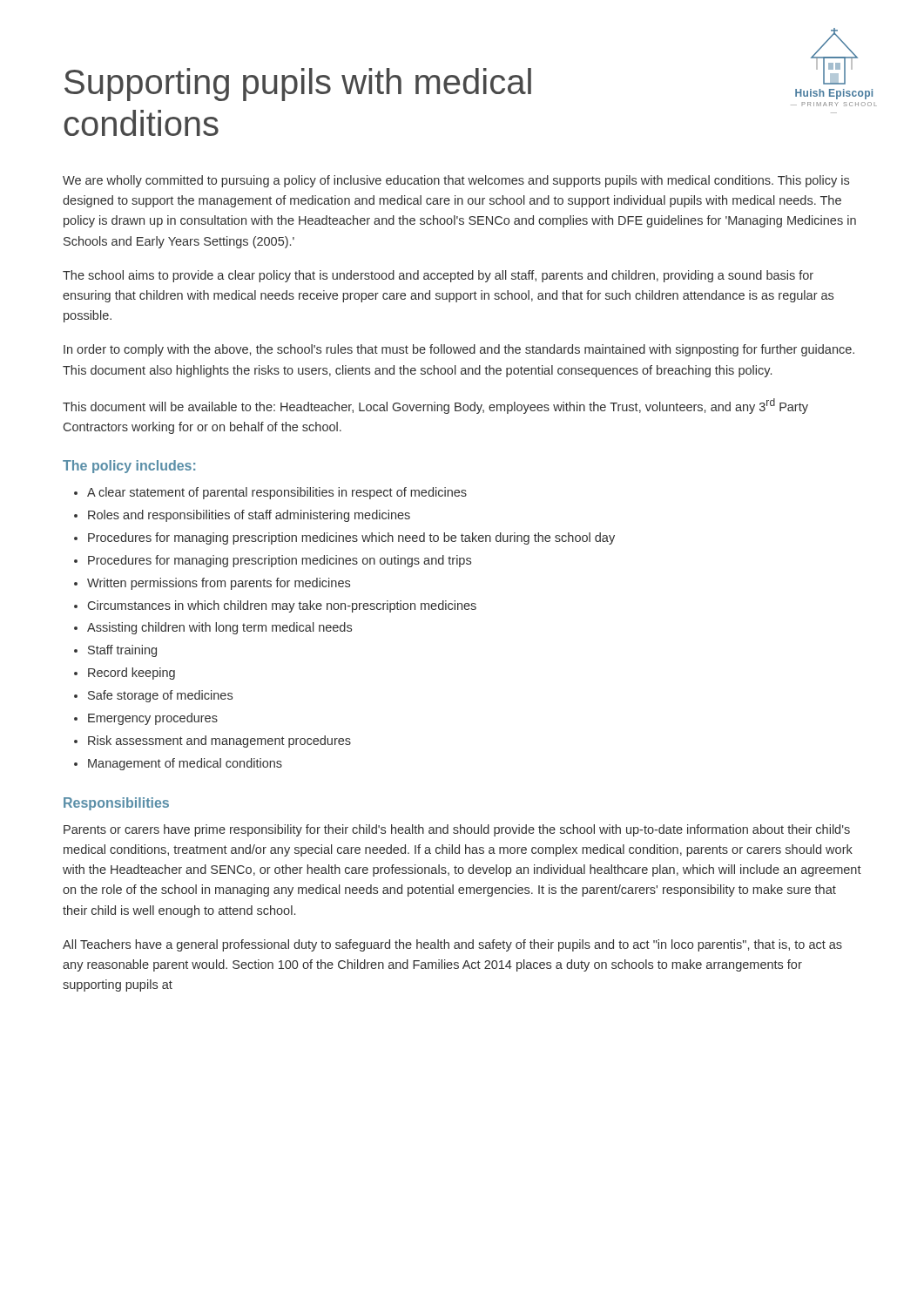Screen dimensions: 1307x924
Task: Find the list item that says "Emergency procedures"
Action: [152, 718]
